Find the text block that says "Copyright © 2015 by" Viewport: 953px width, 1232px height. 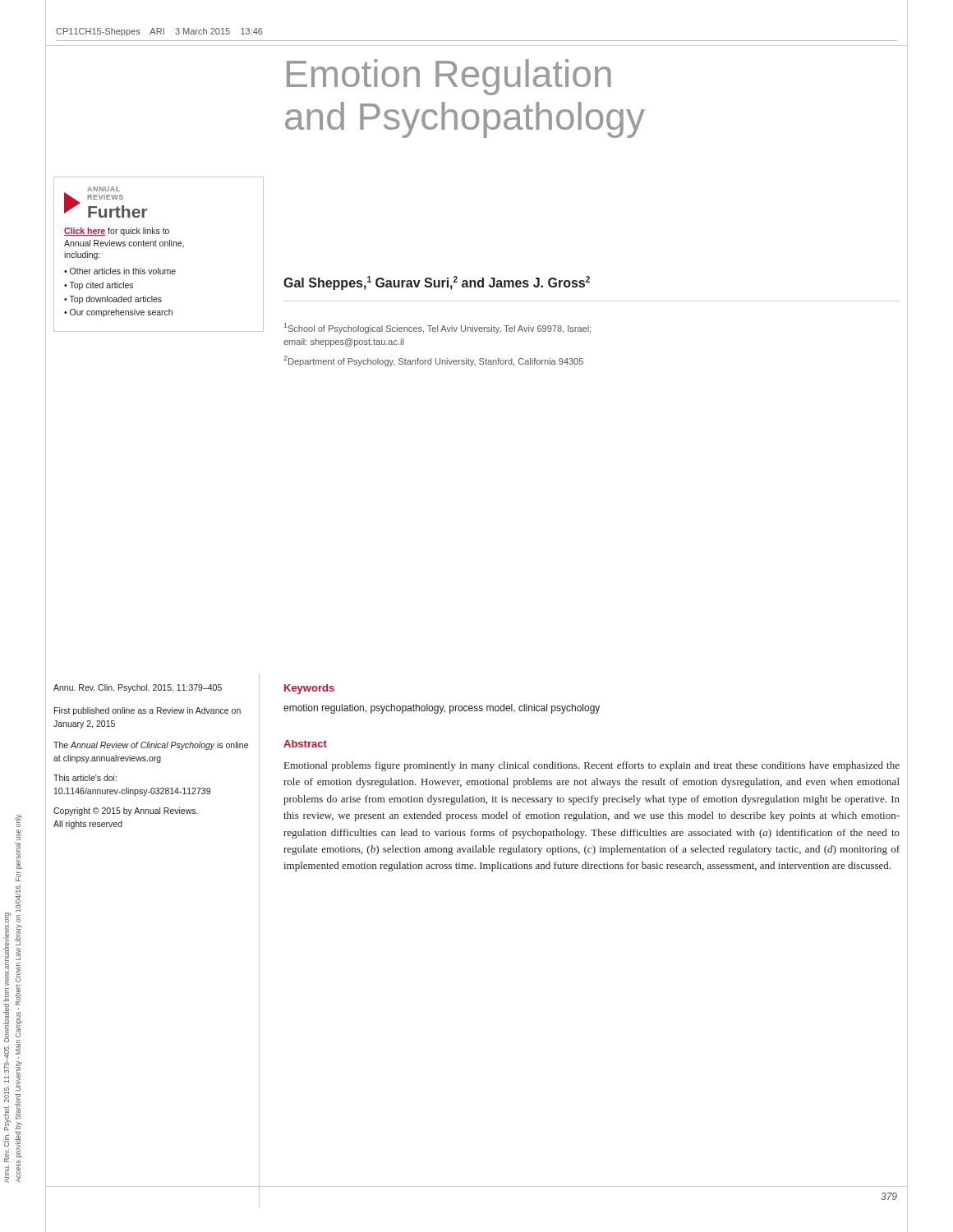click(x=126, y=817)
